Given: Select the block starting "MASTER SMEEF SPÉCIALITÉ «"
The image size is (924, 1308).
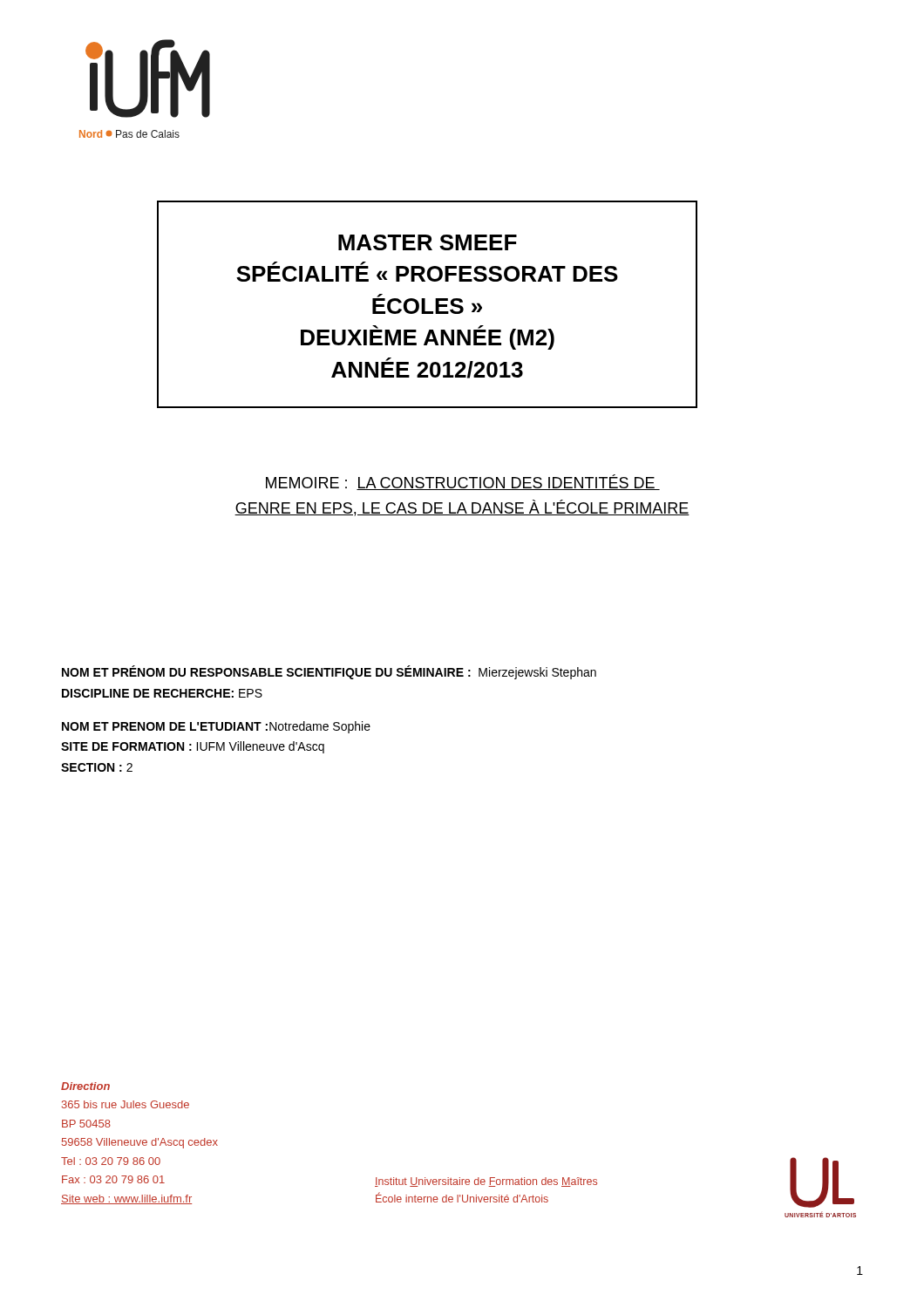Looking at the screenshot, I should point(427,306).
